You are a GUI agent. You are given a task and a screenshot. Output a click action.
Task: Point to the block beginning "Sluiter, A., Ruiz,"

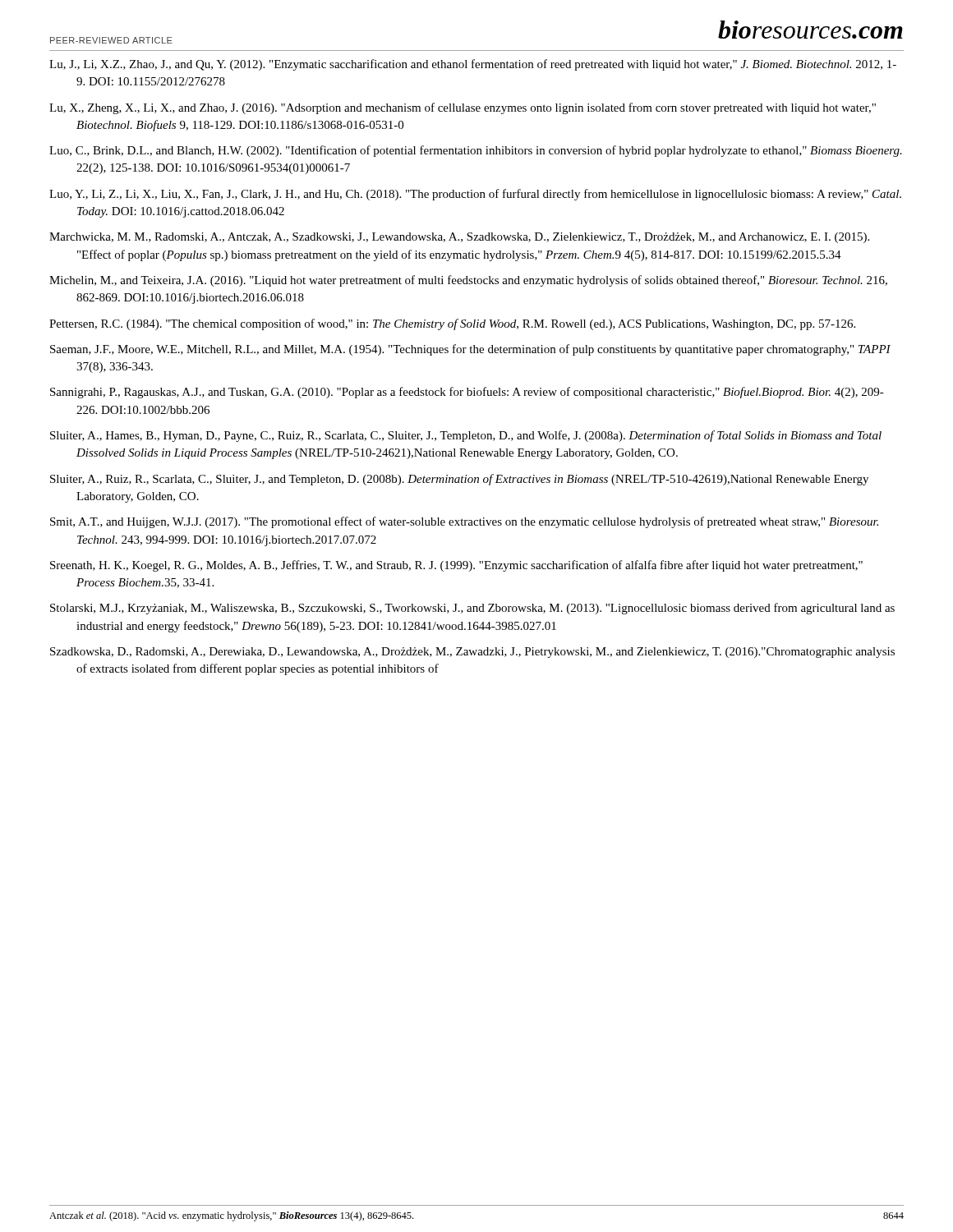click(459, 487)
